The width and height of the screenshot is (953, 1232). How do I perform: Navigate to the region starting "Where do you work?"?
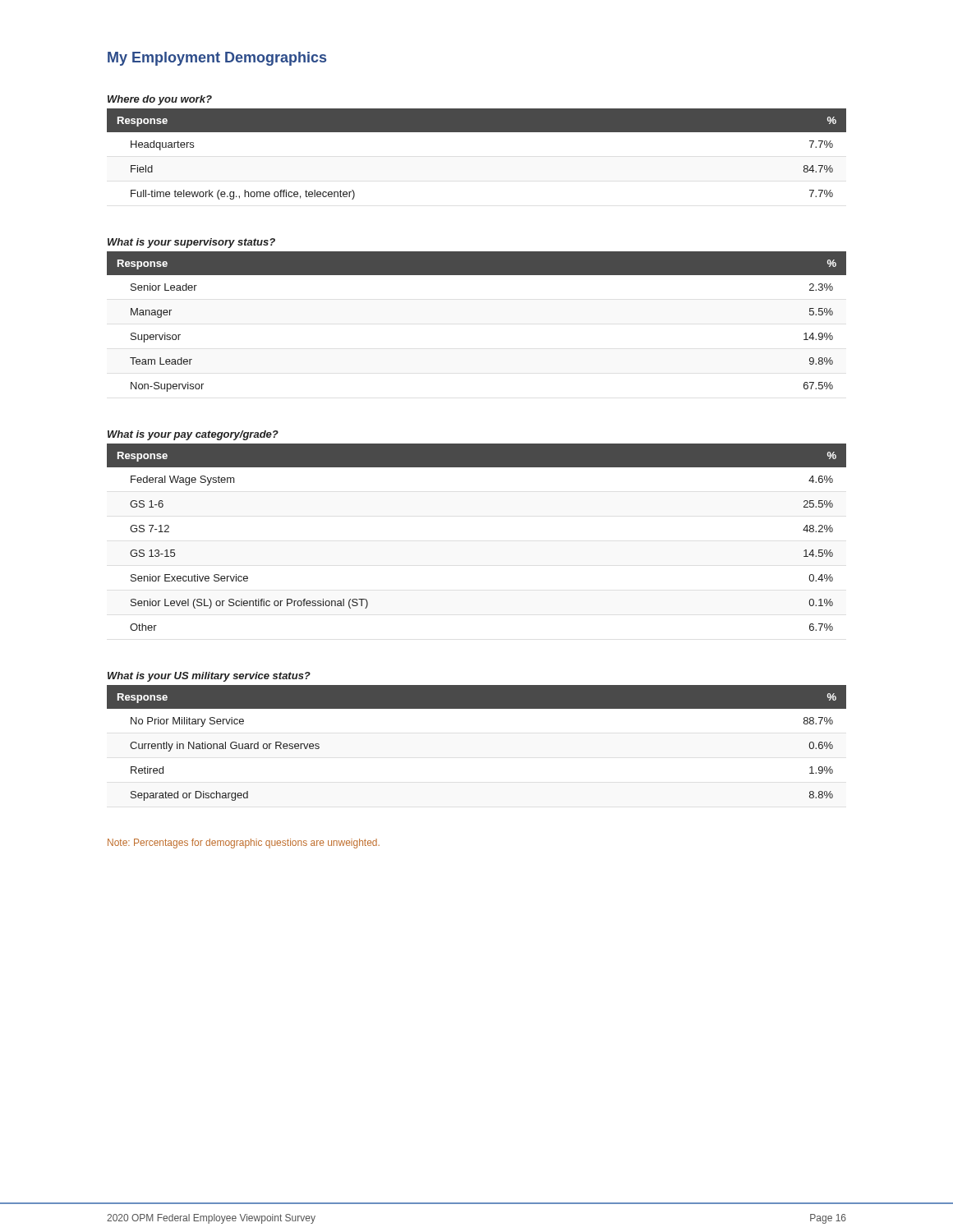[x=159, y=99]
